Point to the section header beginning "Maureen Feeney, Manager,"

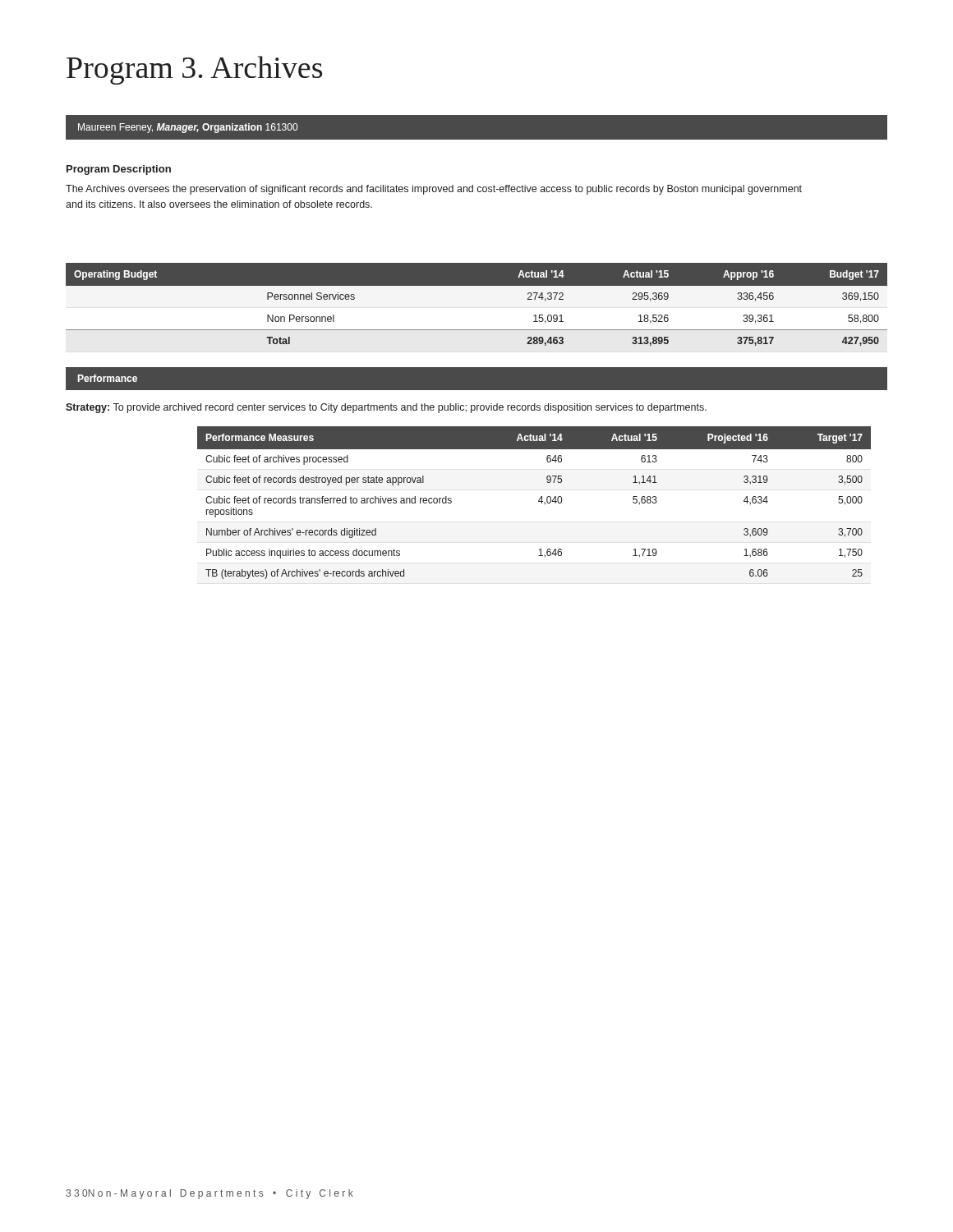(x=188, y=128)
